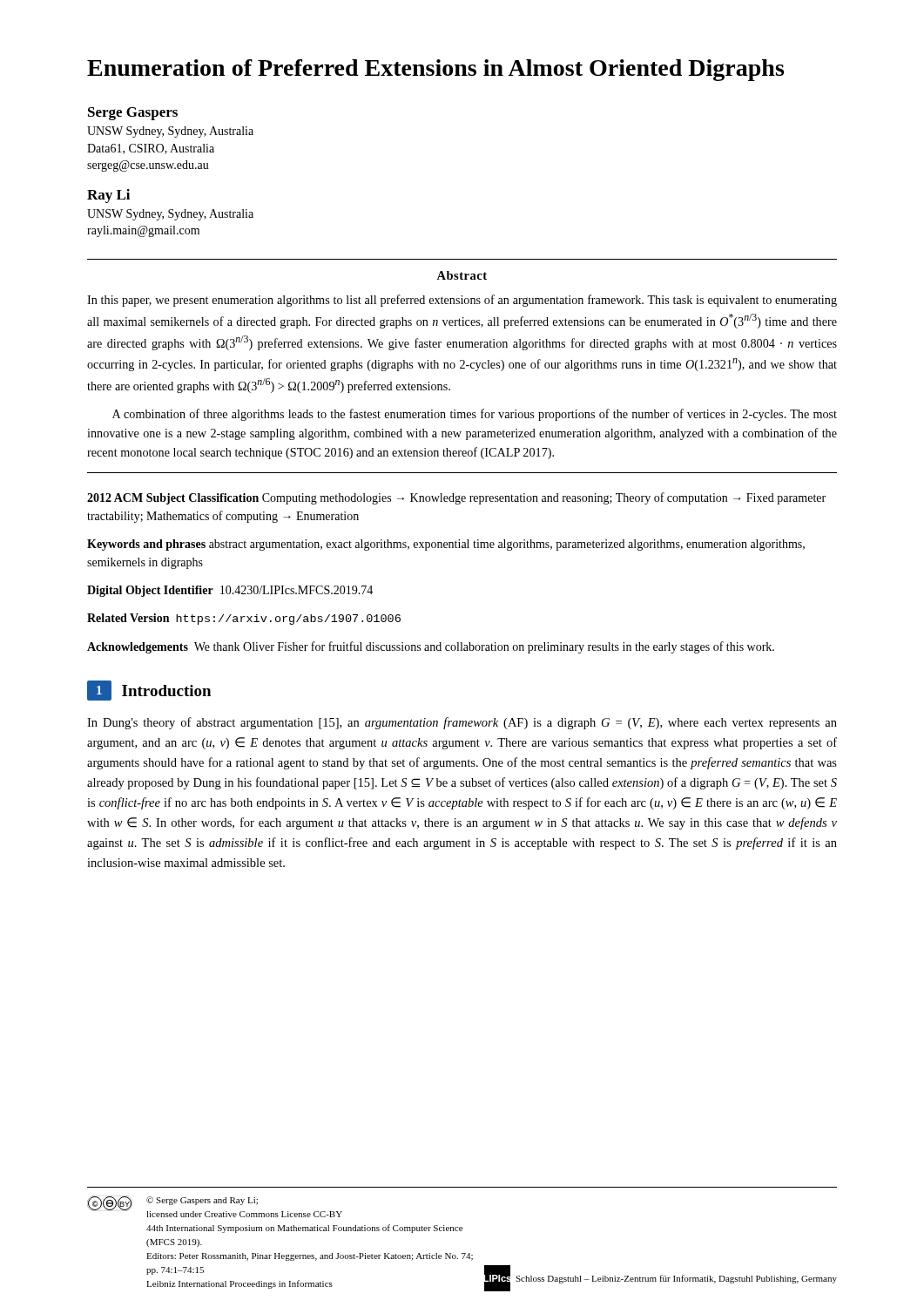Find the passage starting "Acknowledgements We thank"
Image resolution: width=924 pixels, height=1307 pixels.
click(431, 647)
